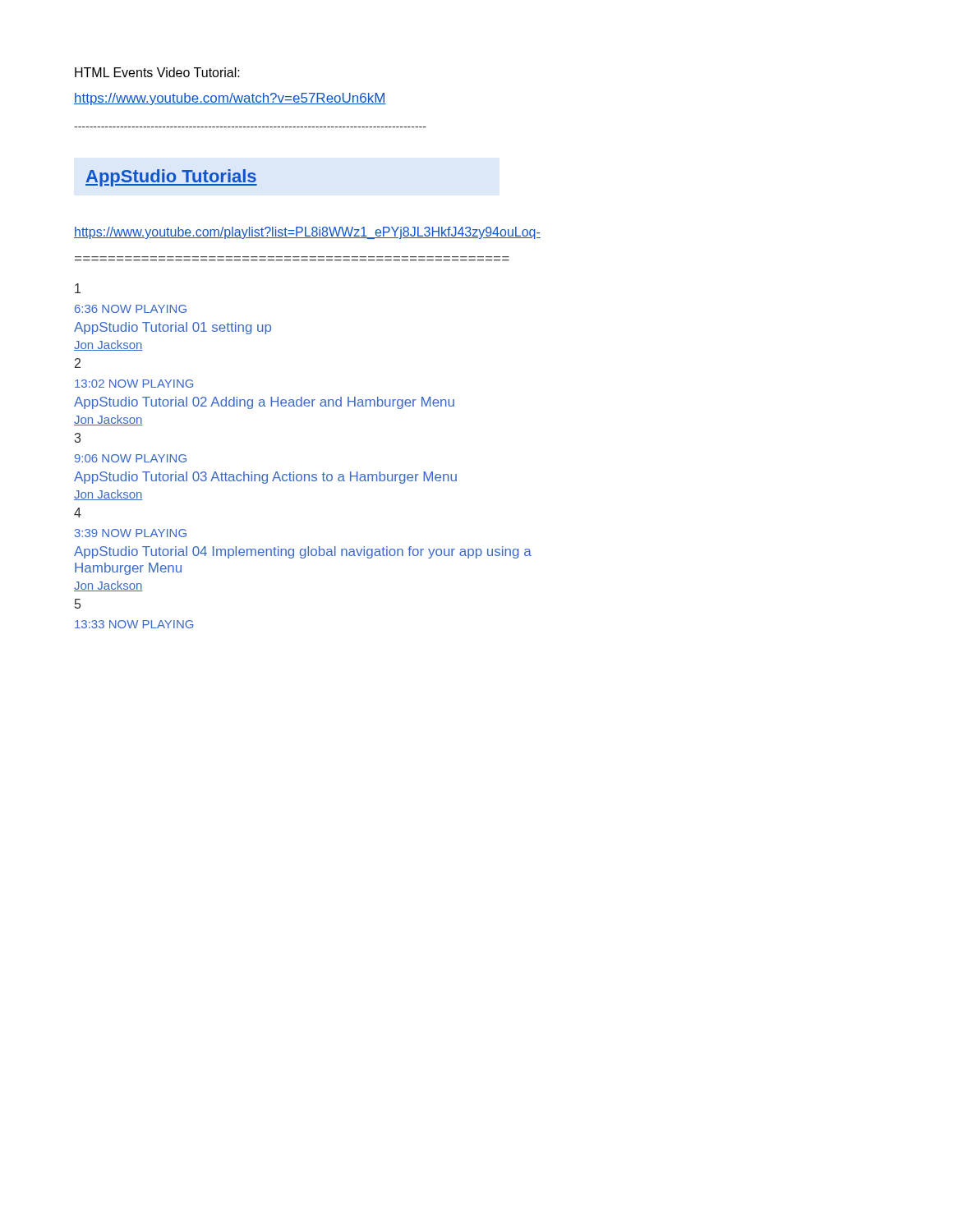Navigate to the passage starting "9:06 NOW PLAYING"
This screenshot has width=953, height=1232.
click(131, 458)
